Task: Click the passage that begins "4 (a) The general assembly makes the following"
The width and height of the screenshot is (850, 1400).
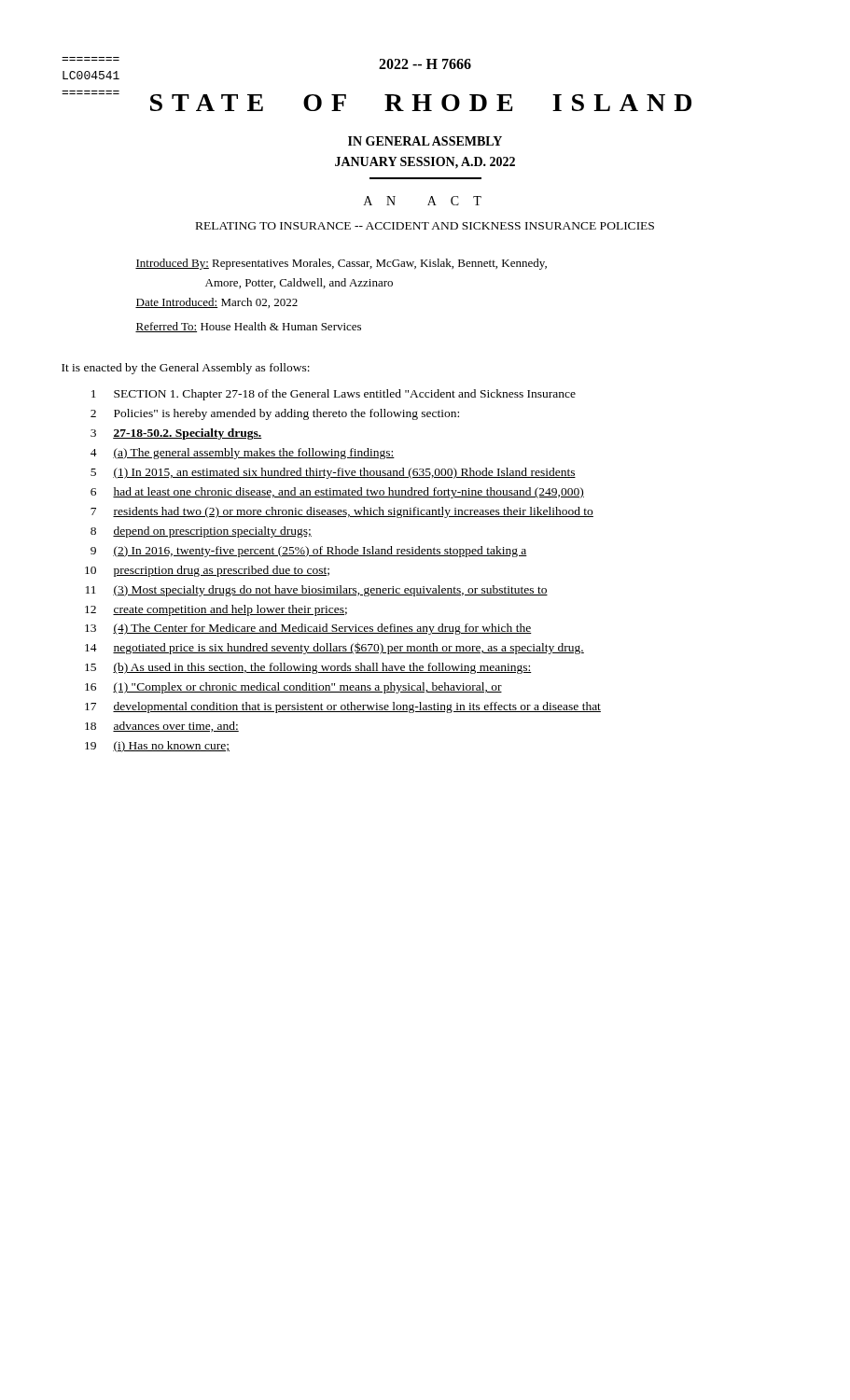Action: [243, 454]
